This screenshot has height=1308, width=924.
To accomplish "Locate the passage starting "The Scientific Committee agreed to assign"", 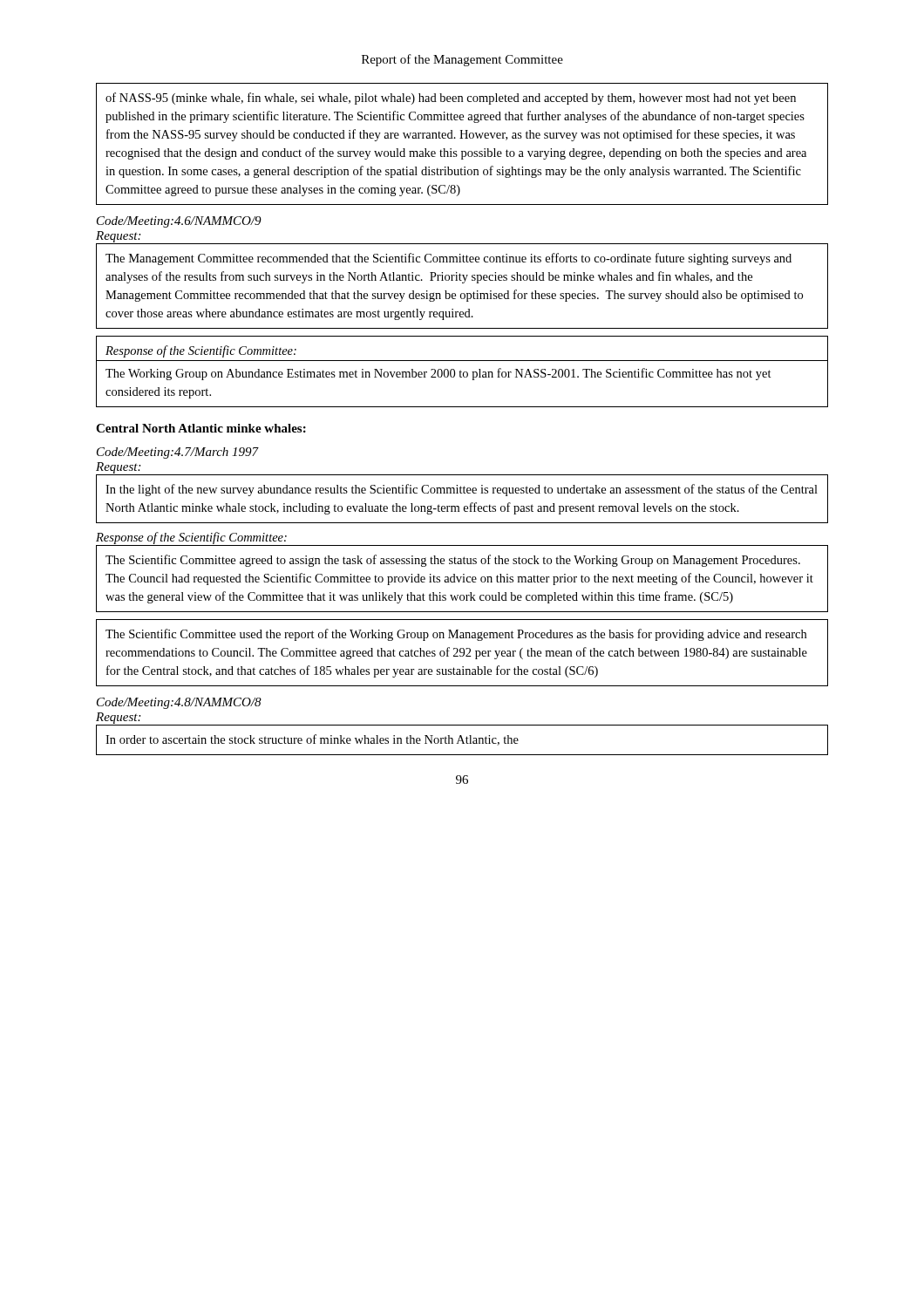I will point(459,578).
